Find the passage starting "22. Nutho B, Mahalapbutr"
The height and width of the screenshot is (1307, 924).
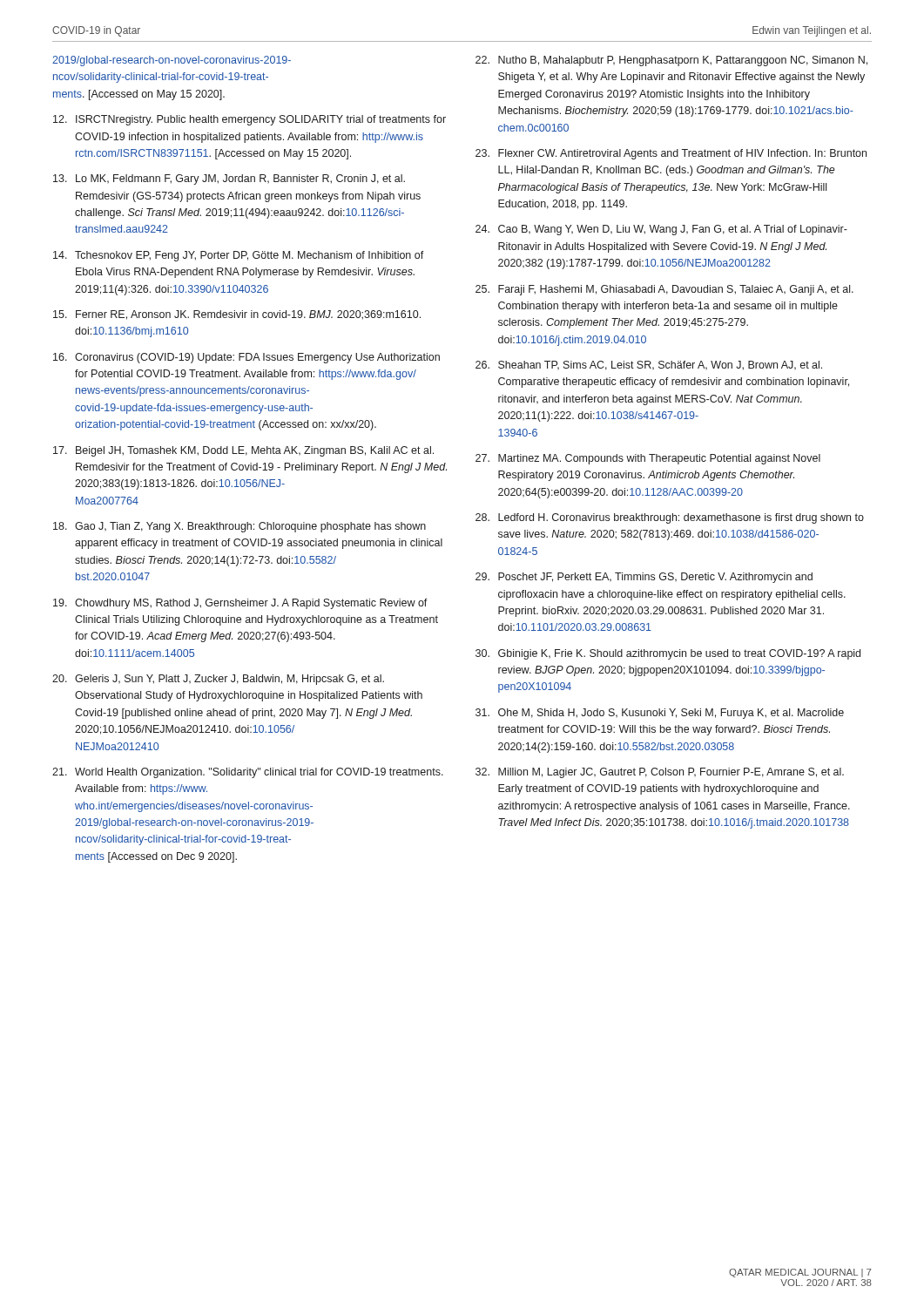pos(673,94)
